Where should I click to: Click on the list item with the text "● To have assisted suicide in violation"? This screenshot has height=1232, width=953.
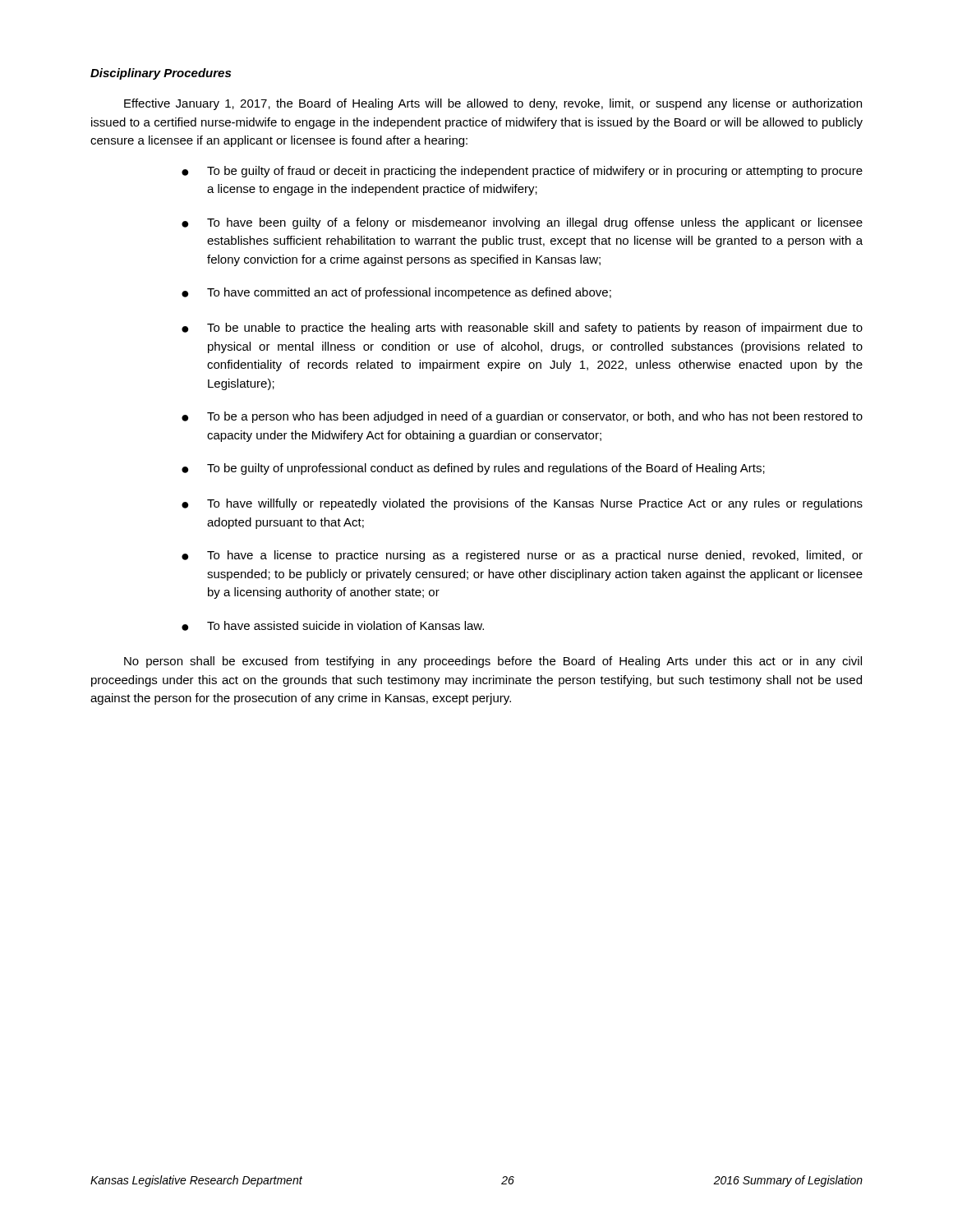point(333,626)
